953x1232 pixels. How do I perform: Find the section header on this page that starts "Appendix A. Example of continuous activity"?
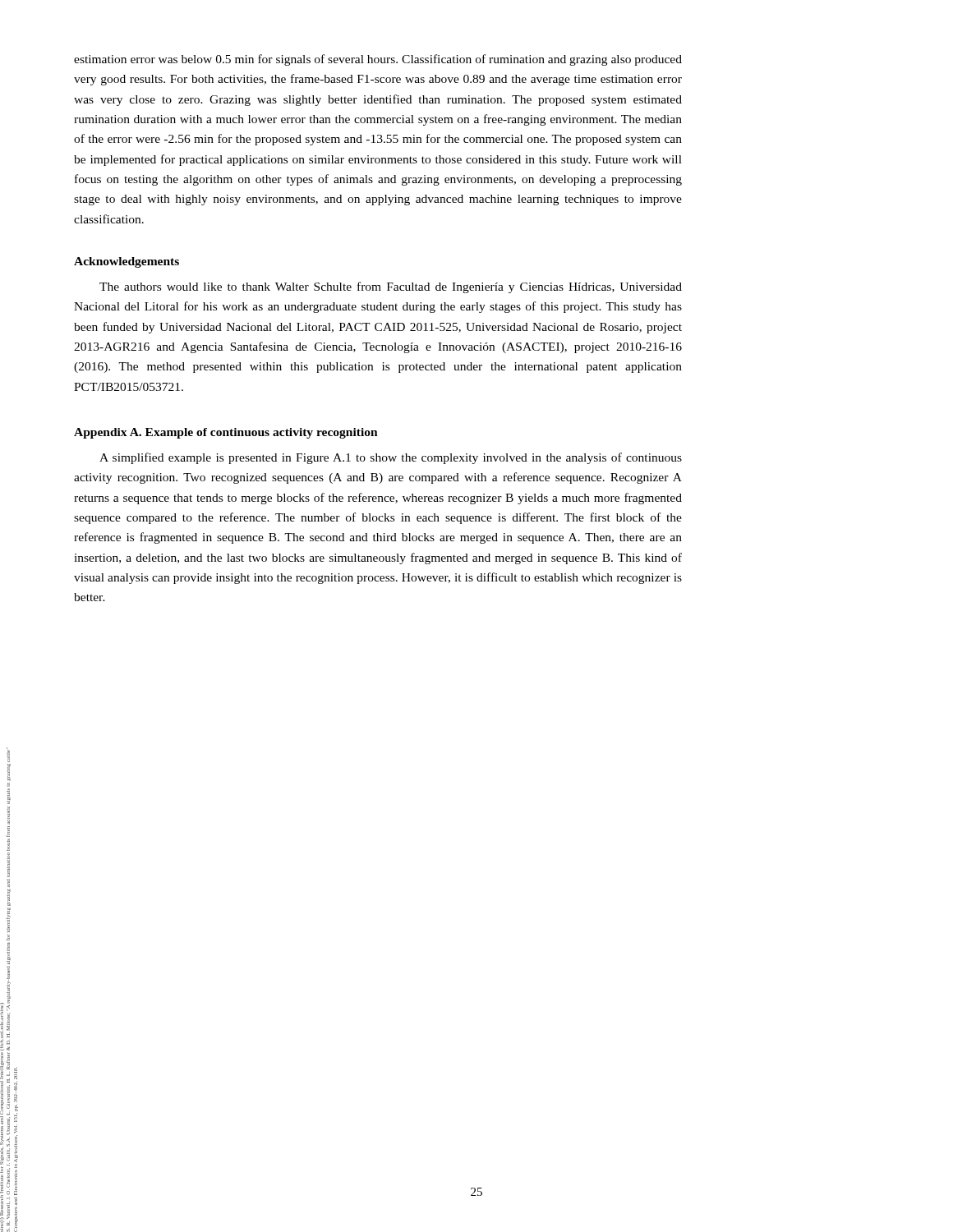tap(226, 432)
